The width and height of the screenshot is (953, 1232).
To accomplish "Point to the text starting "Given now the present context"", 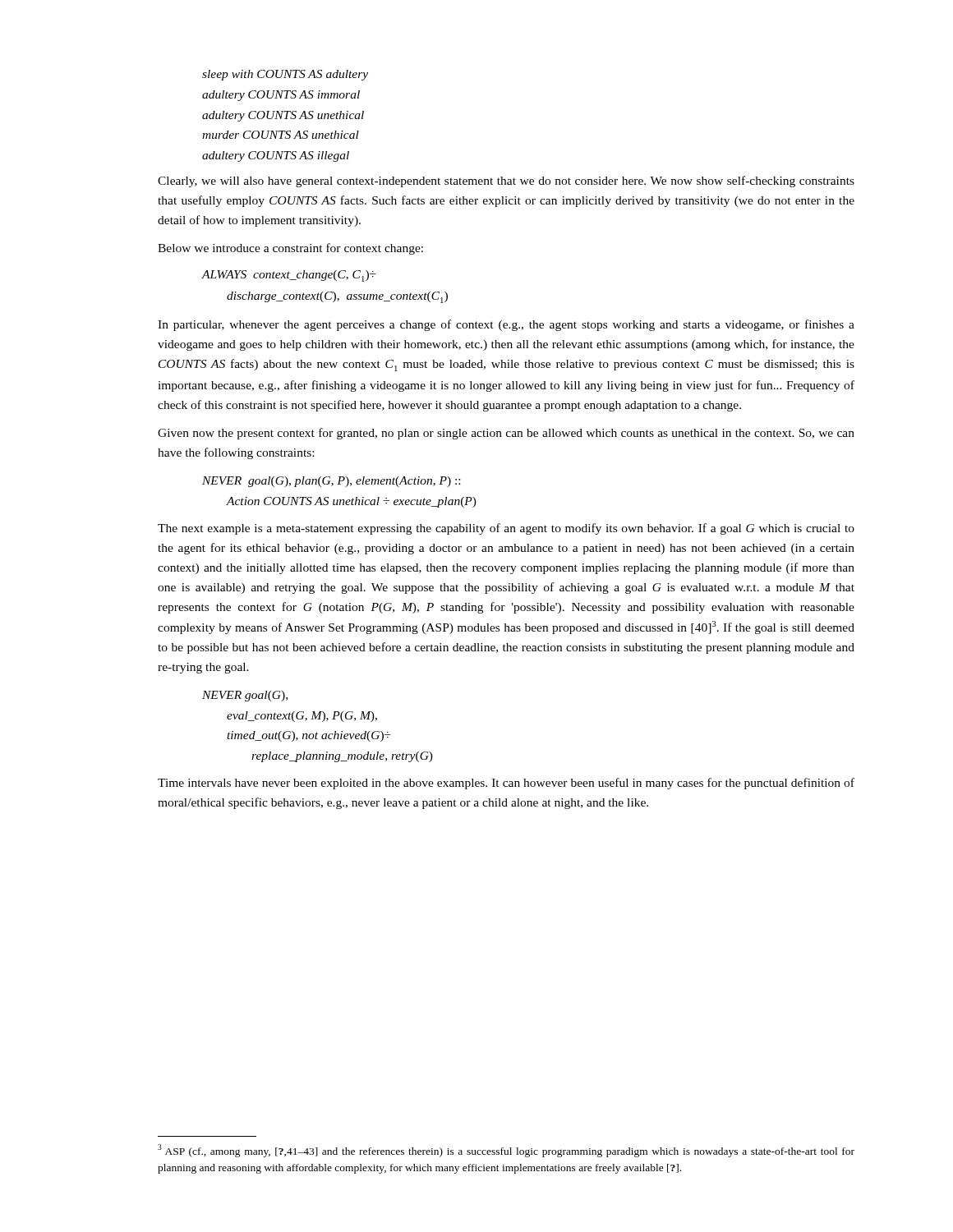I will point(506,442).
